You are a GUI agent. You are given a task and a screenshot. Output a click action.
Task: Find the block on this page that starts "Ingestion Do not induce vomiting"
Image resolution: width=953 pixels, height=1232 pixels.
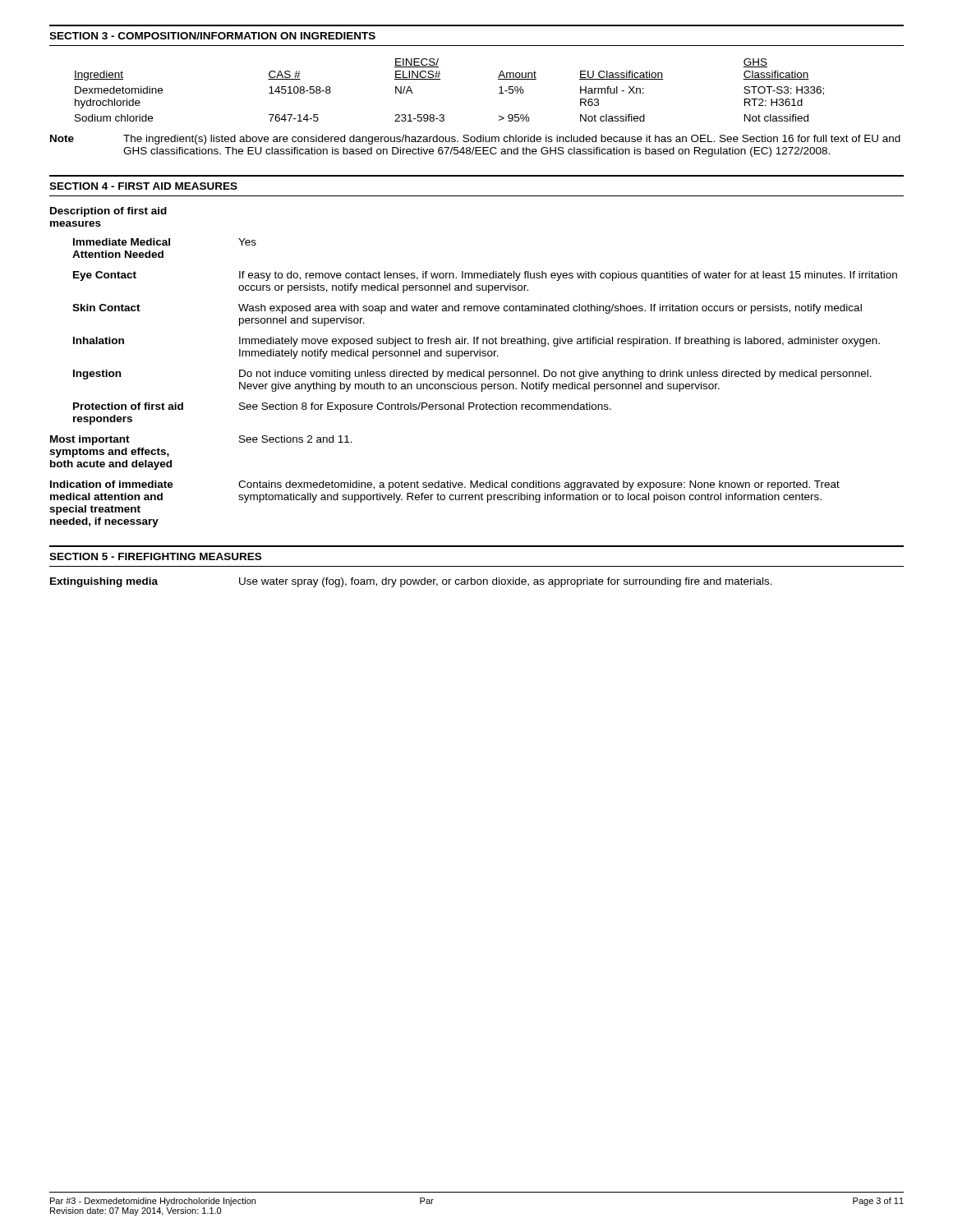[476, 379]
